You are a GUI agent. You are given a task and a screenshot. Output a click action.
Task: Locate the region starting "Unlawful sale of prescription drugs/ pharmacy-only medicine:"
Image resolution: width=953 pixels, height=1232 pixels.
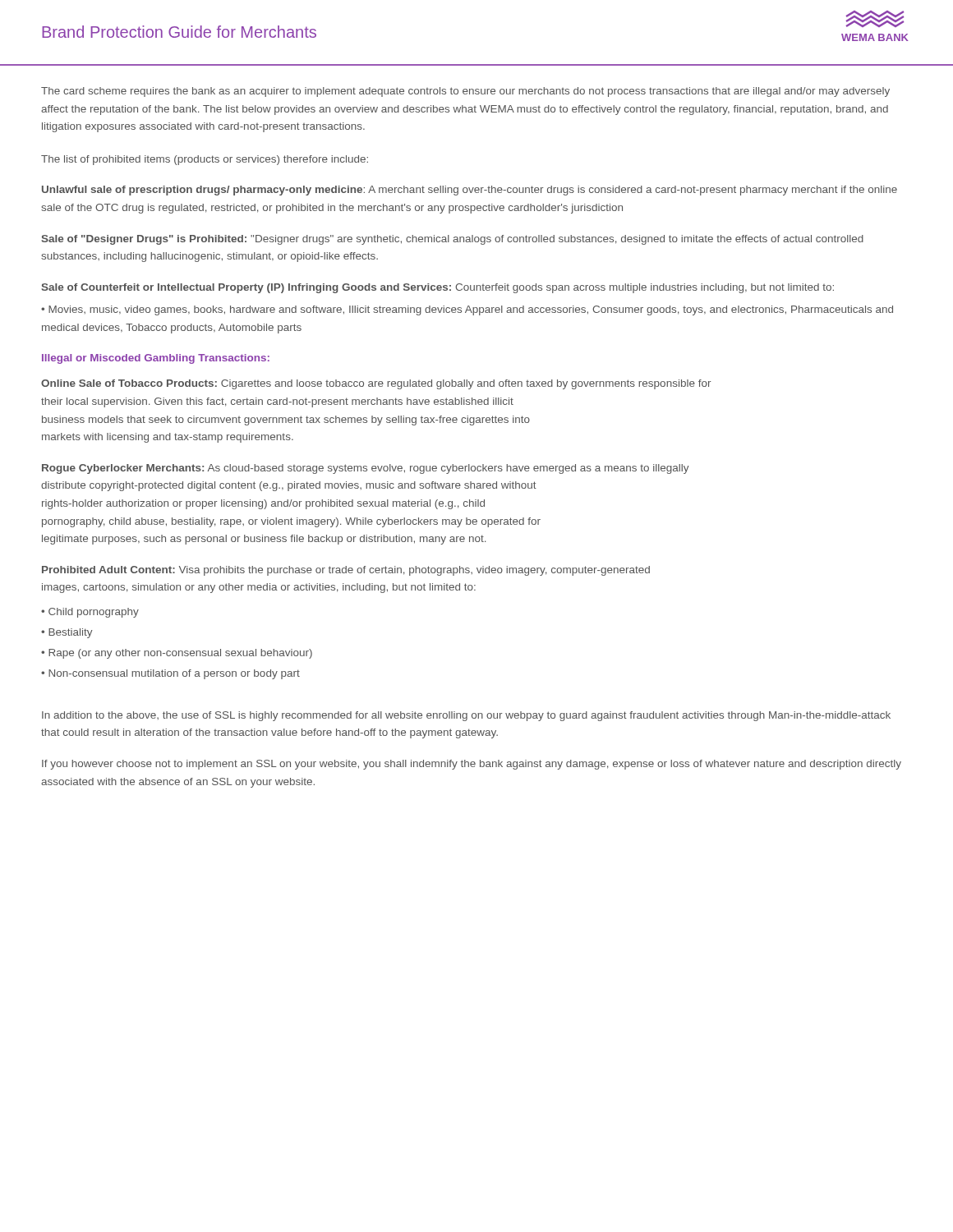[x=469, y=198]
